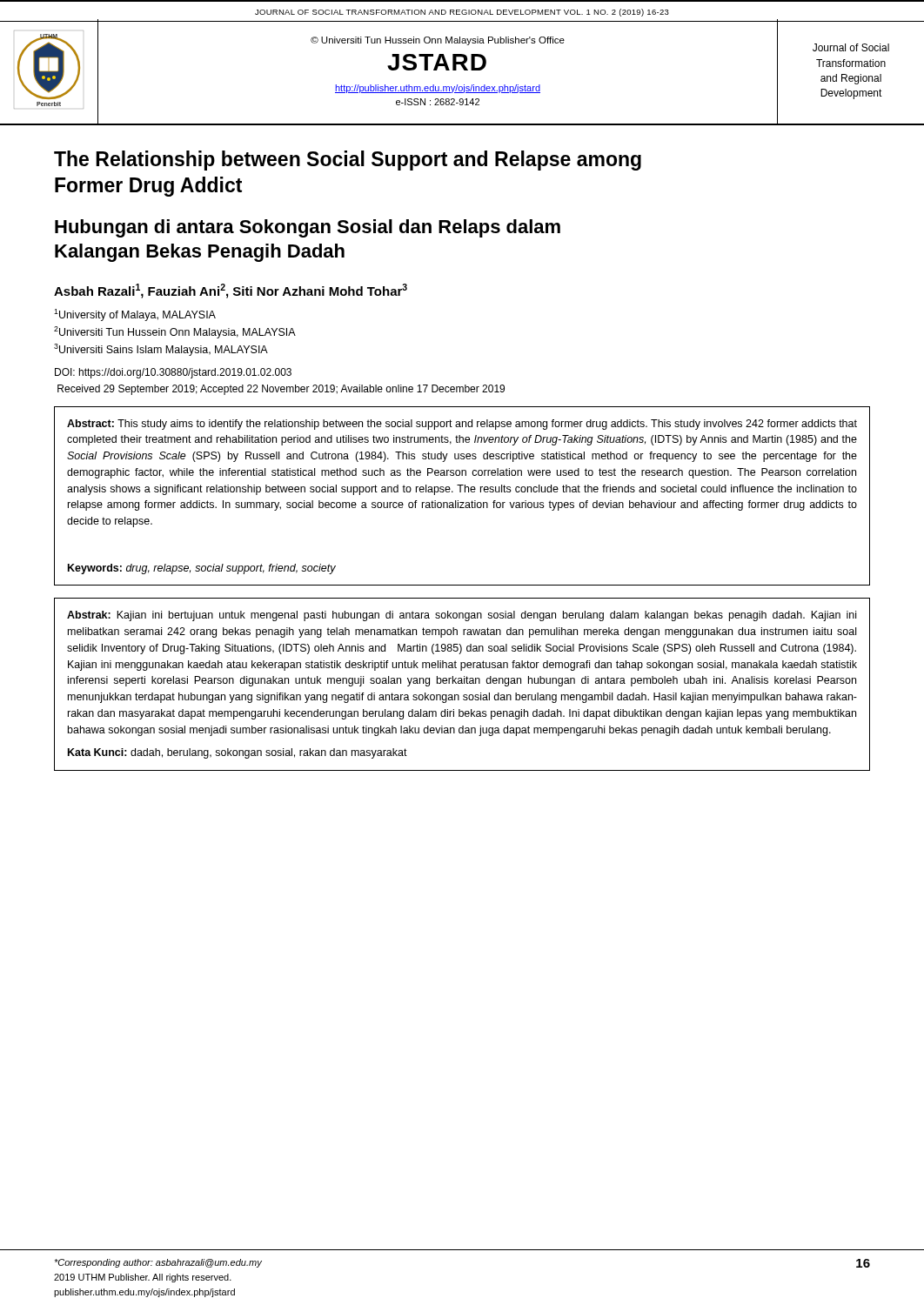Point to the block beginning "3Universiti Sains Islam Malaysia,"
Viewport: 924px width, 1305px height.
tap(161, 349)
